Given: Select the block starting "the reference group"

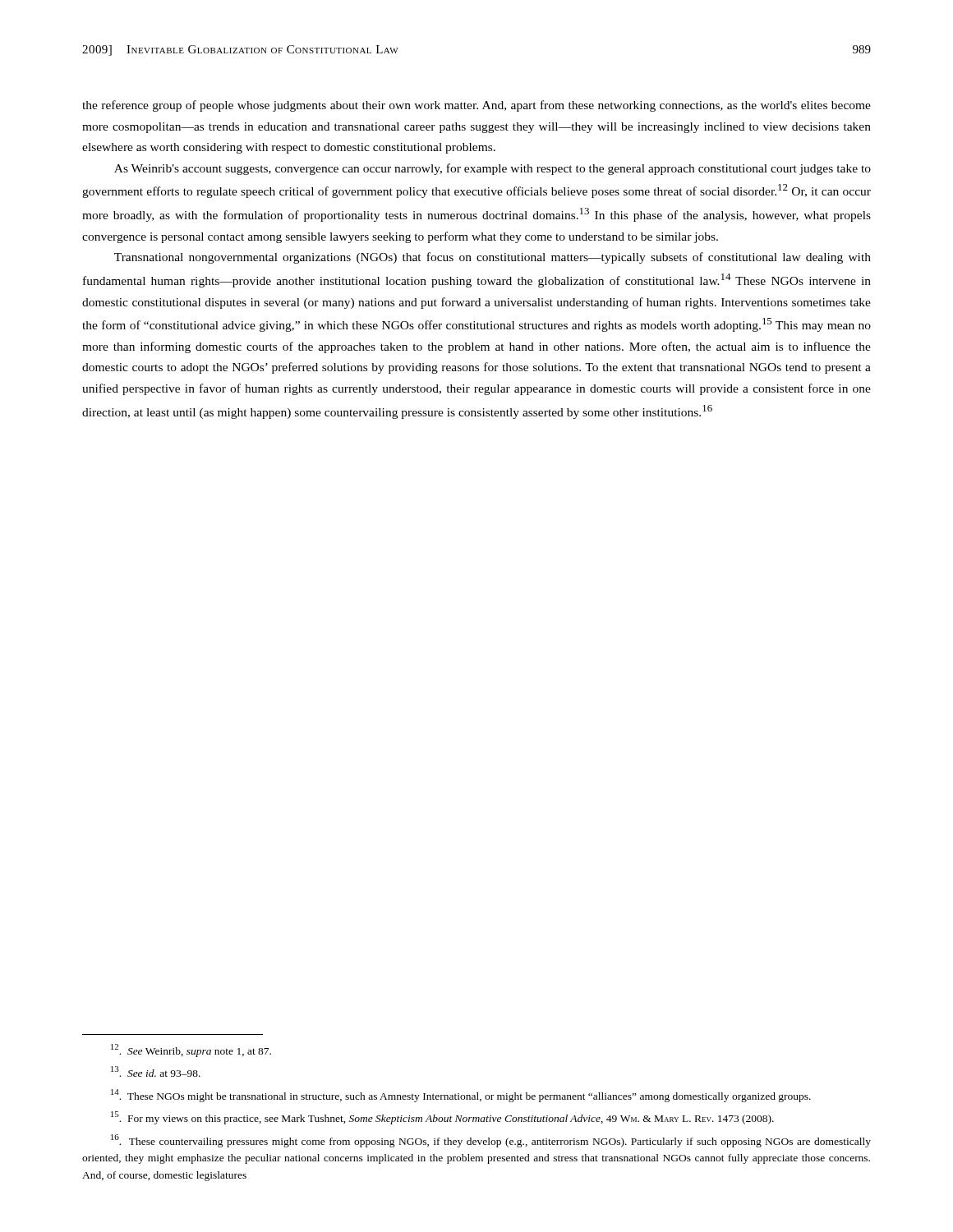Looking at the screenshot, I should tap(476, 126).
